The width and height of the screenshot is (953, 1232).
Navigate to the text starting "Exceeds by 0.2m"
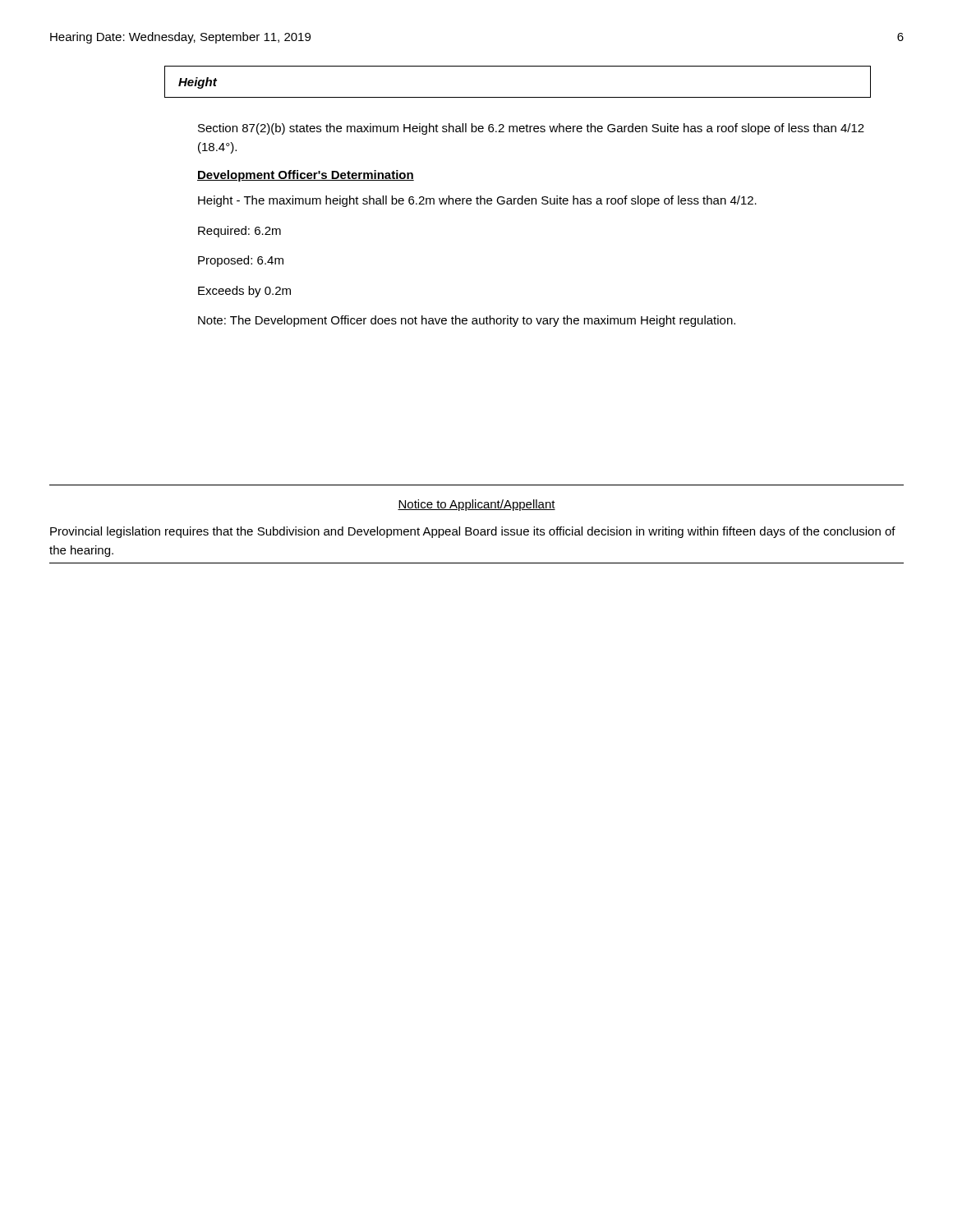(244, 290)
